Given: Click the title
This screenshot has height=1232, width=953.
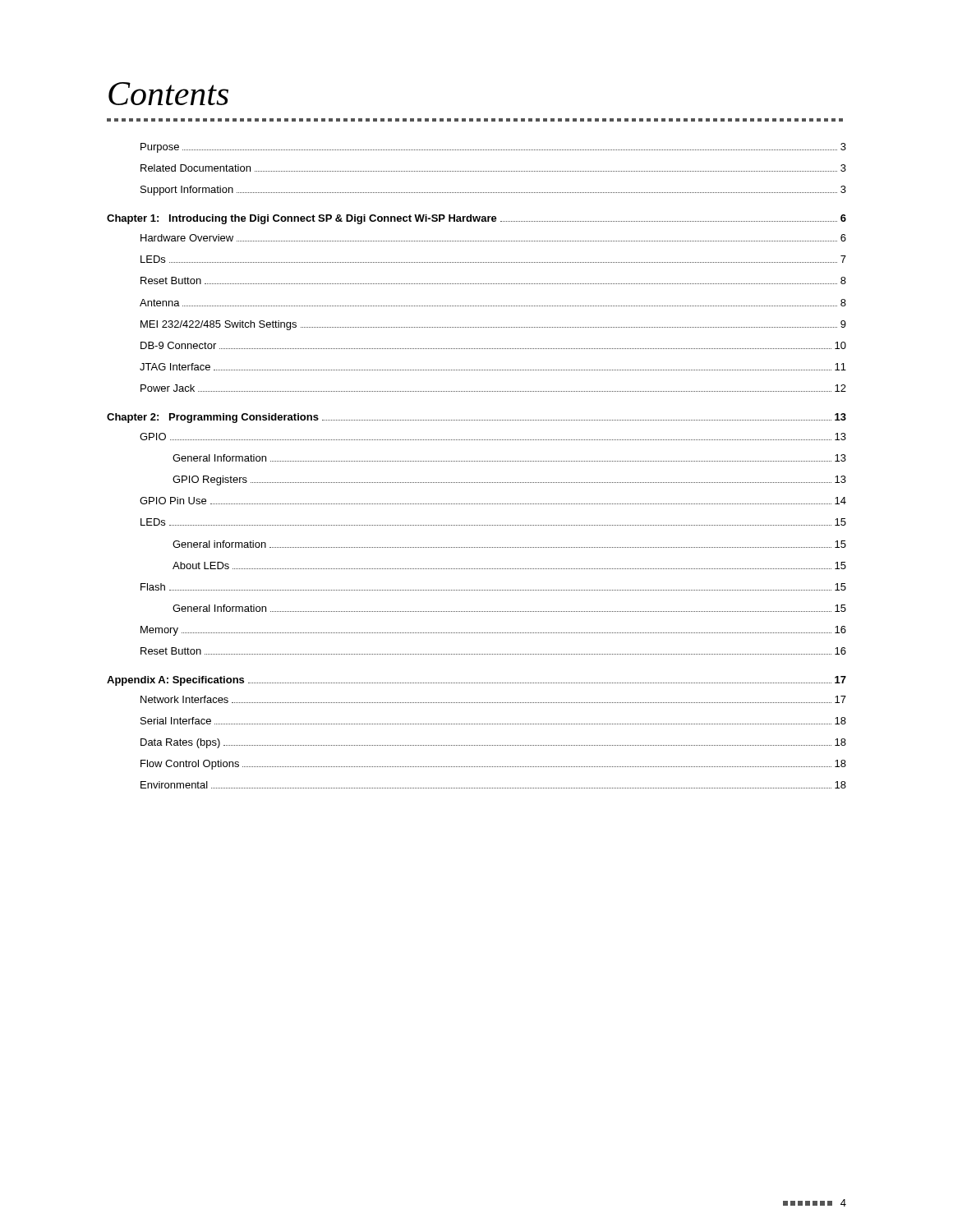Looking at the screenshot, I should point(168,94).
